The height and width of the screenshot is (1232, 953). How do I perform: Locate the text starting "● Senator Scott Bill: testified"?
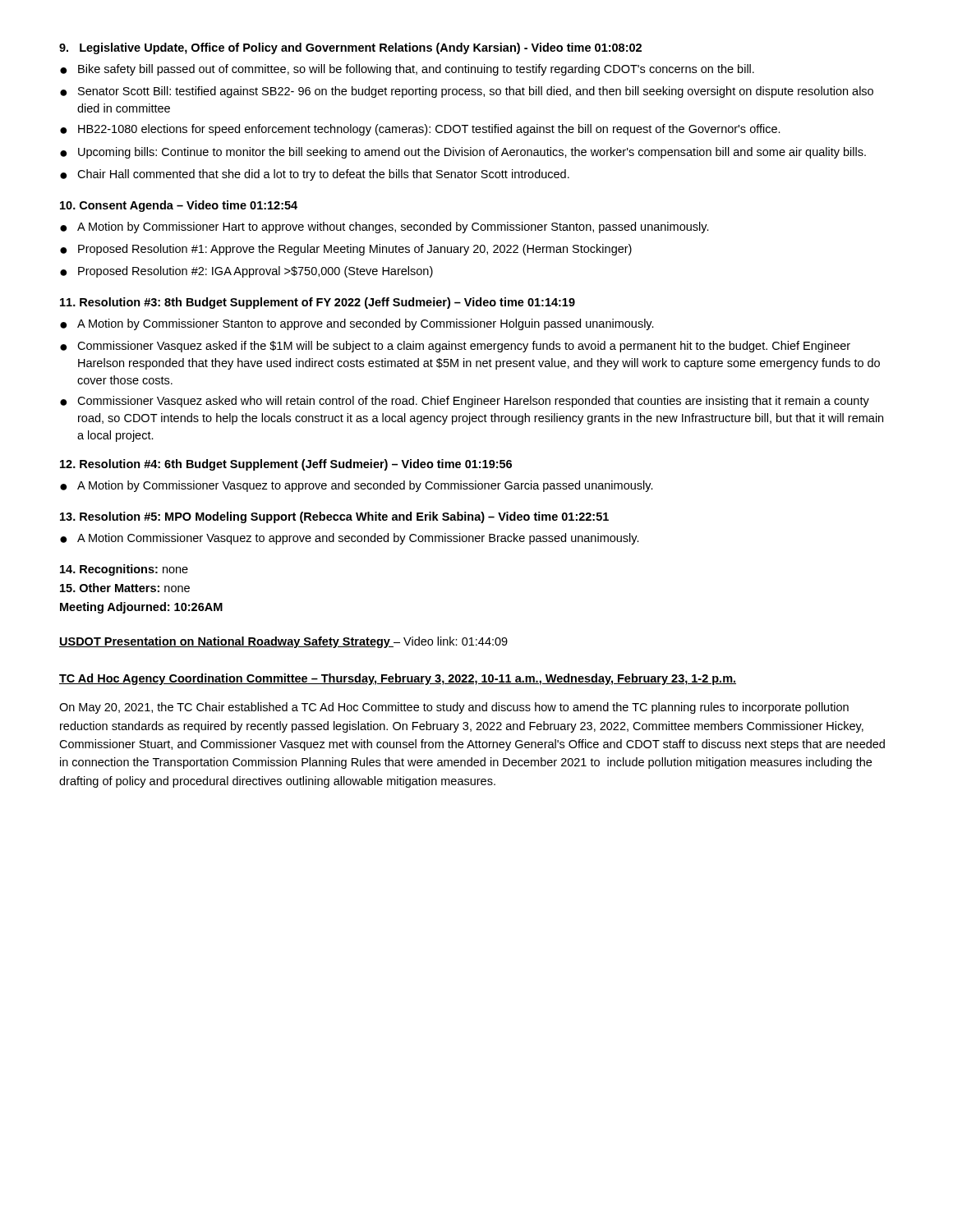click(x=476, y=101)
